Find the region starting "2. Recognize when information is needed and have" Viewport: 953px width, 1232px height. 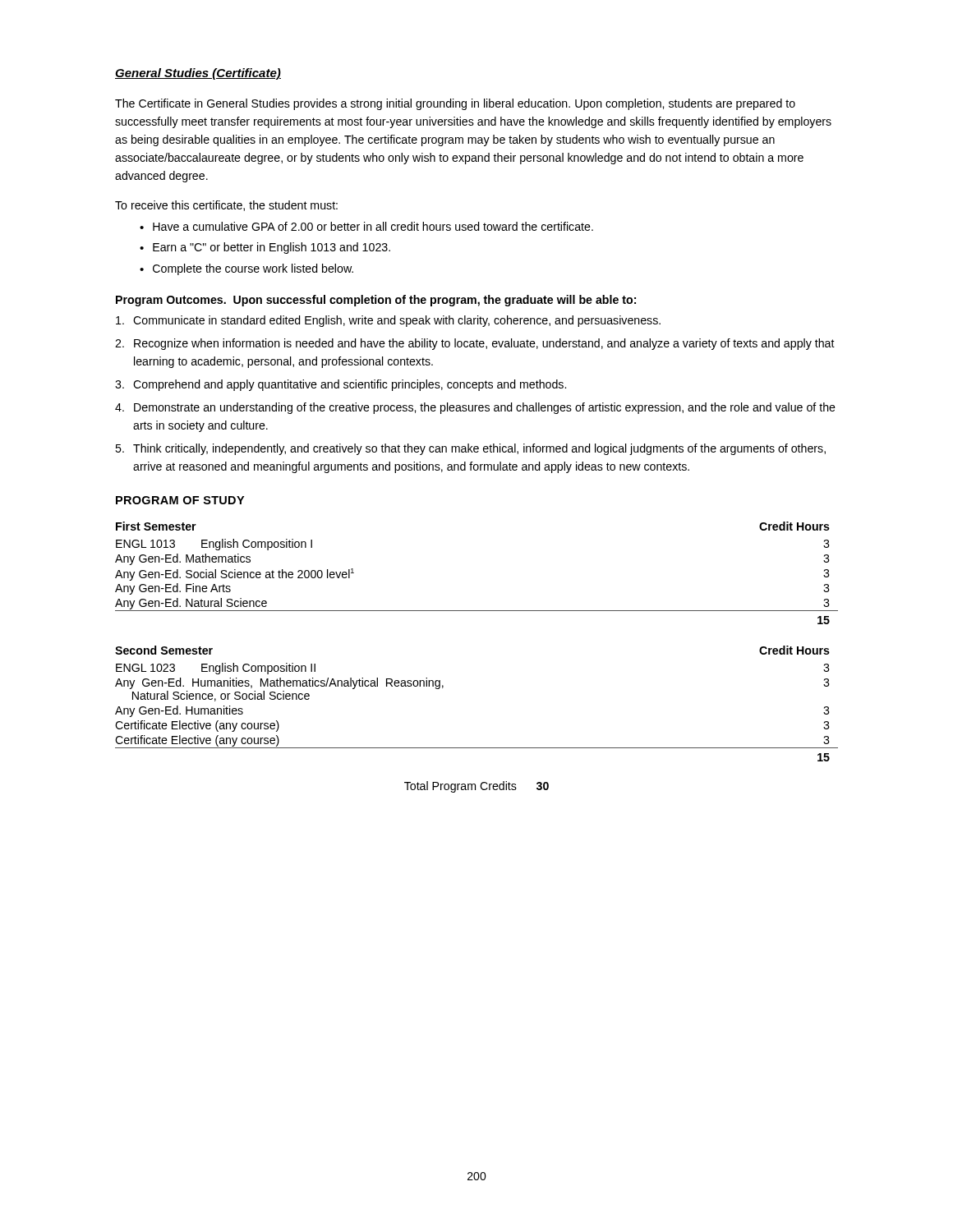click(x=476, y=352)
